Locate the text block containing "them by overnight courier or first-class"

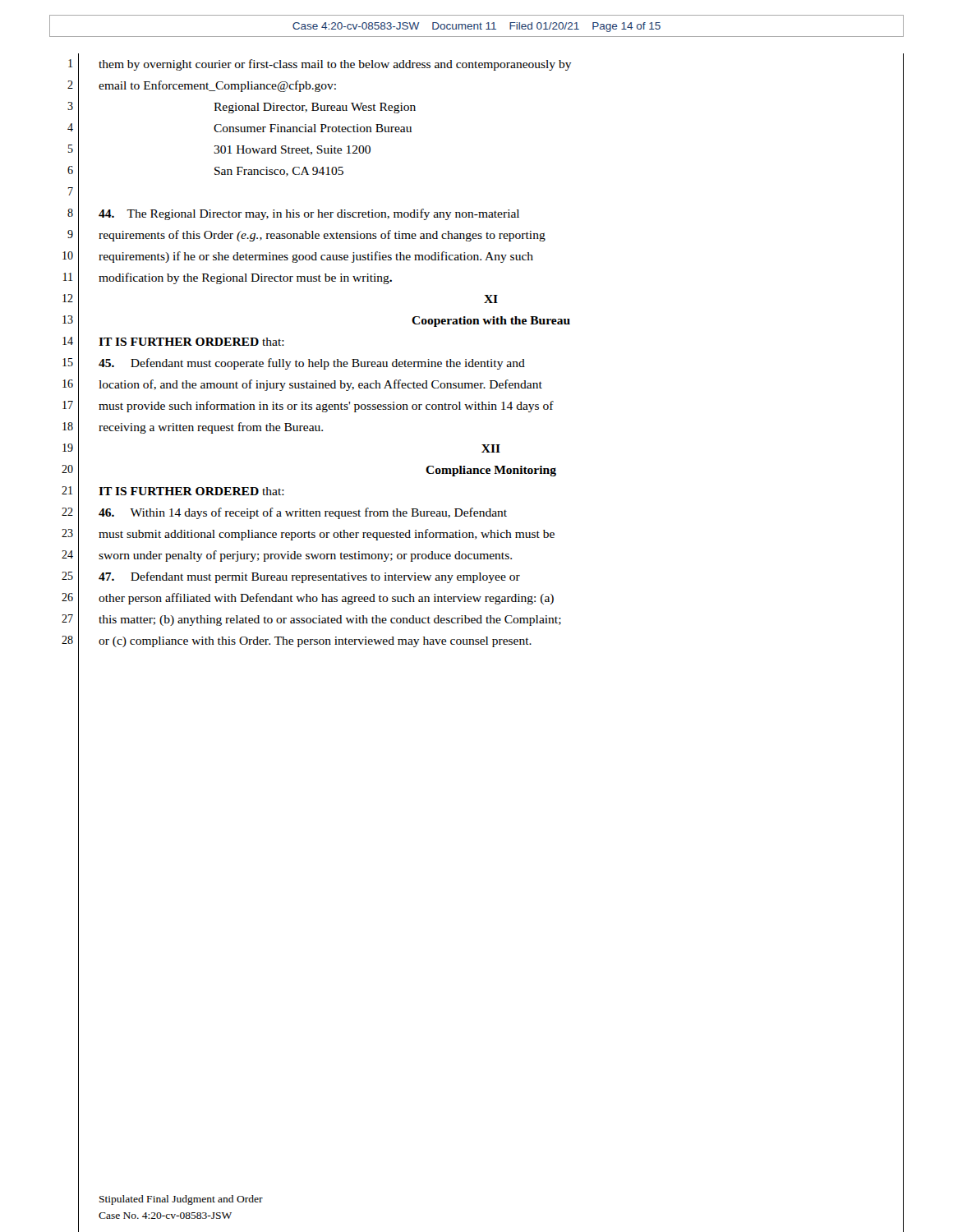[x=491, y=75]
